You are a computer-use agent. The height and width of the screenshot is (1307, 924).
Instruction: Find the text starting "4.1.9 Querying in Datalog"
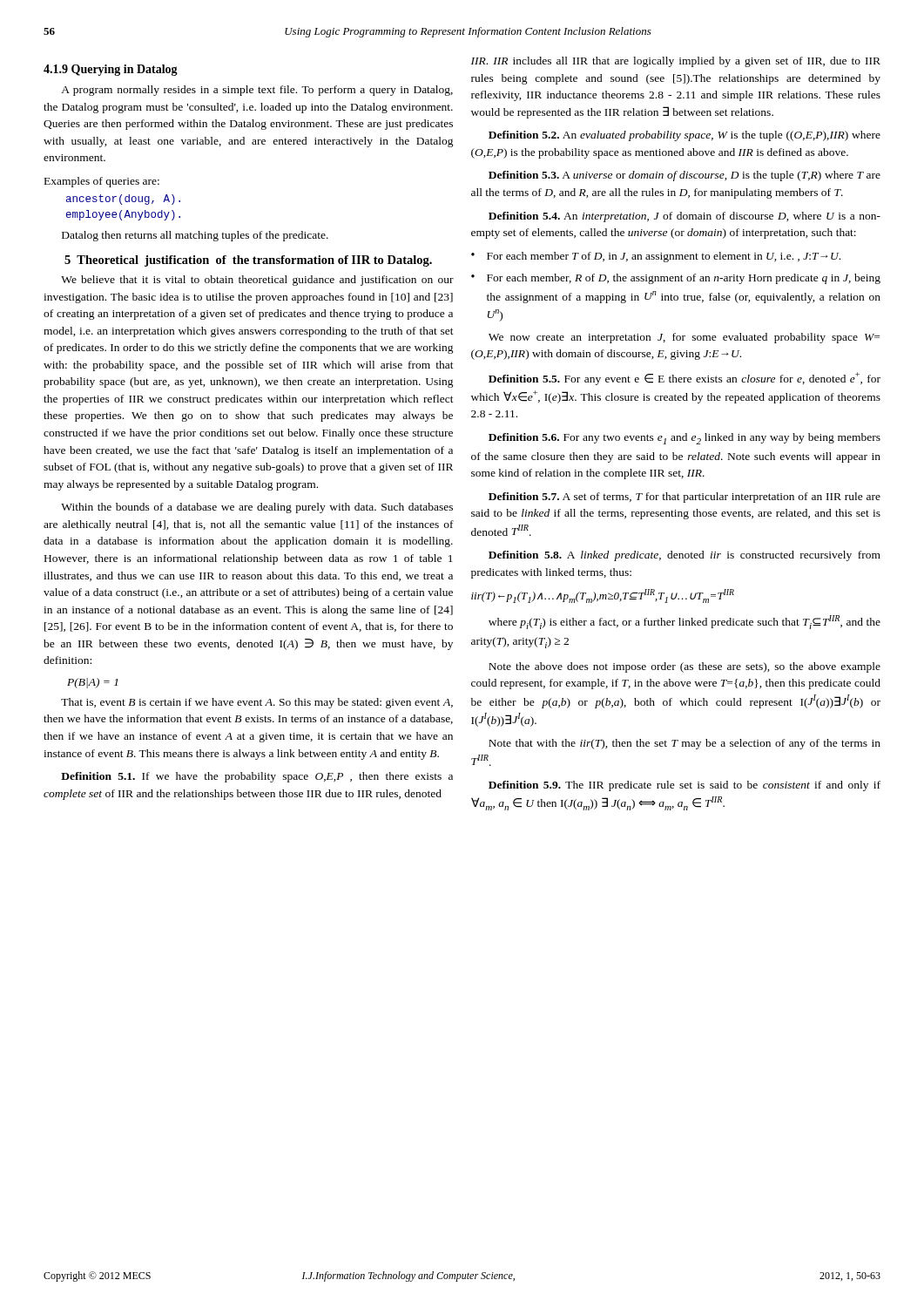tap(110, 69)
